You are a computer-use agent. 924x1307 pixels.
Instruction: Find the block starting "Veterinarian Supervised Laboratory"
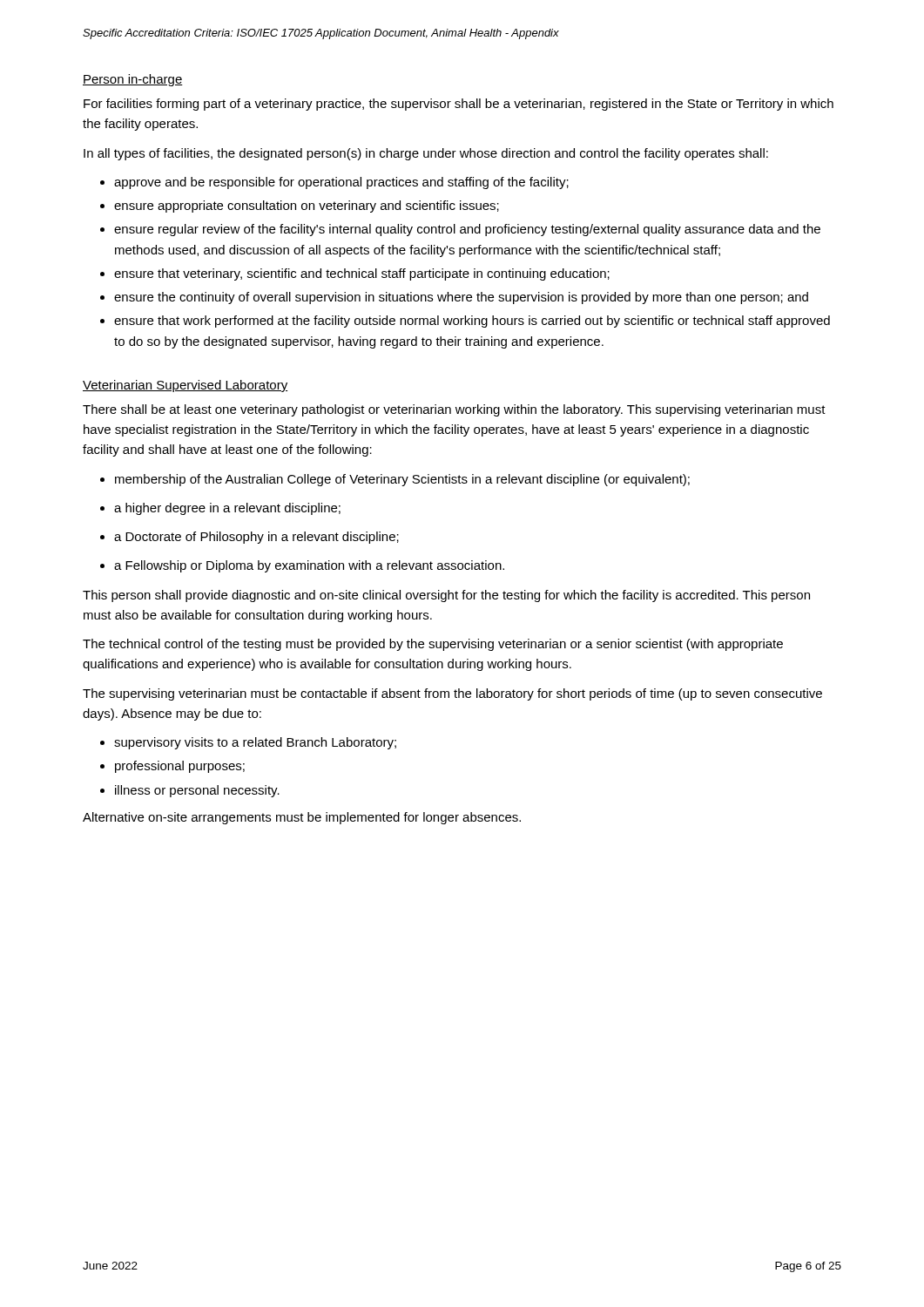click(185, 384)
